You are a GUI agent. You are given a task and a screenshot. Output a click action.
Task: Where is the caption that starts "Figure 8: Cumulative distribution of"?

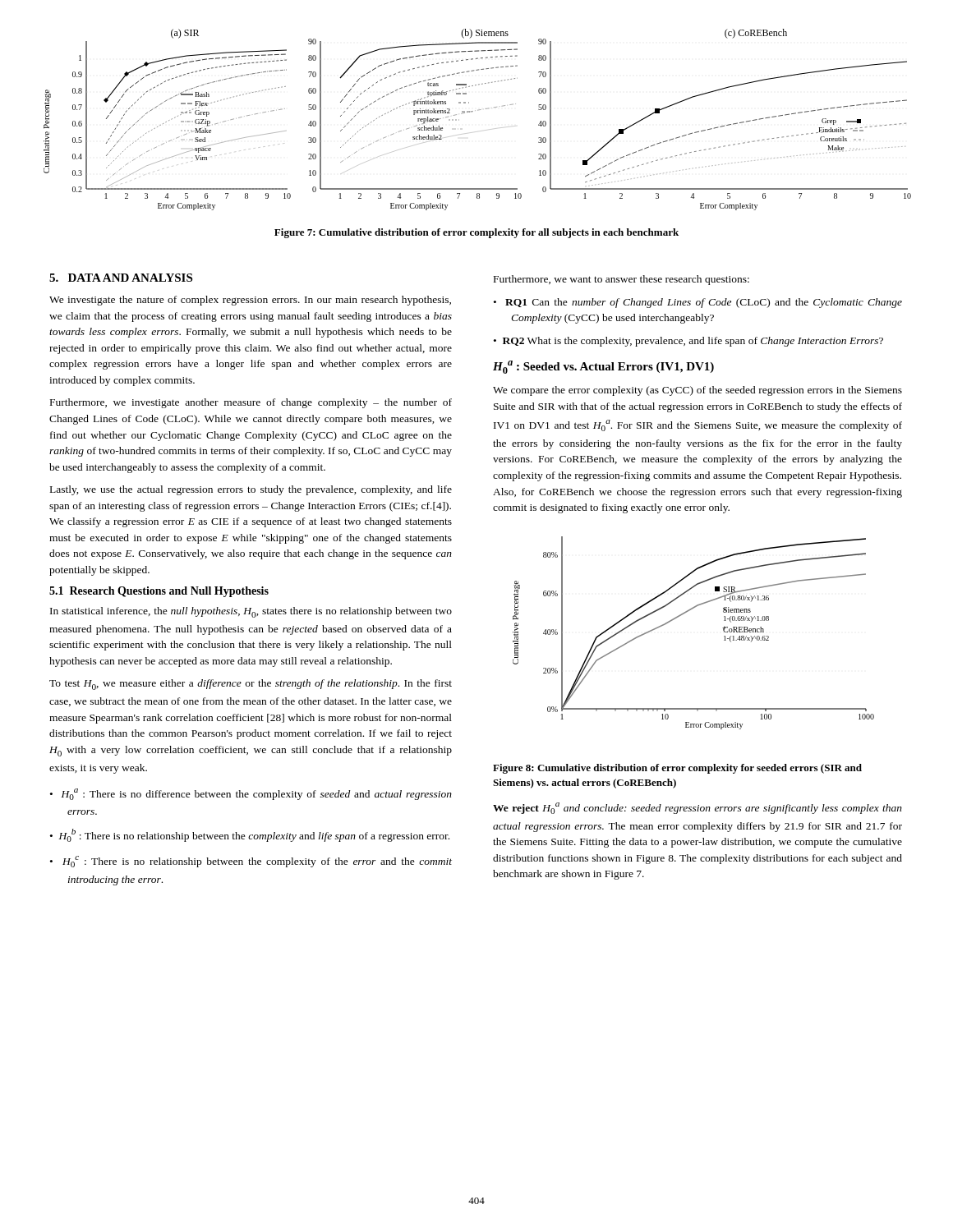coord(677,775)
